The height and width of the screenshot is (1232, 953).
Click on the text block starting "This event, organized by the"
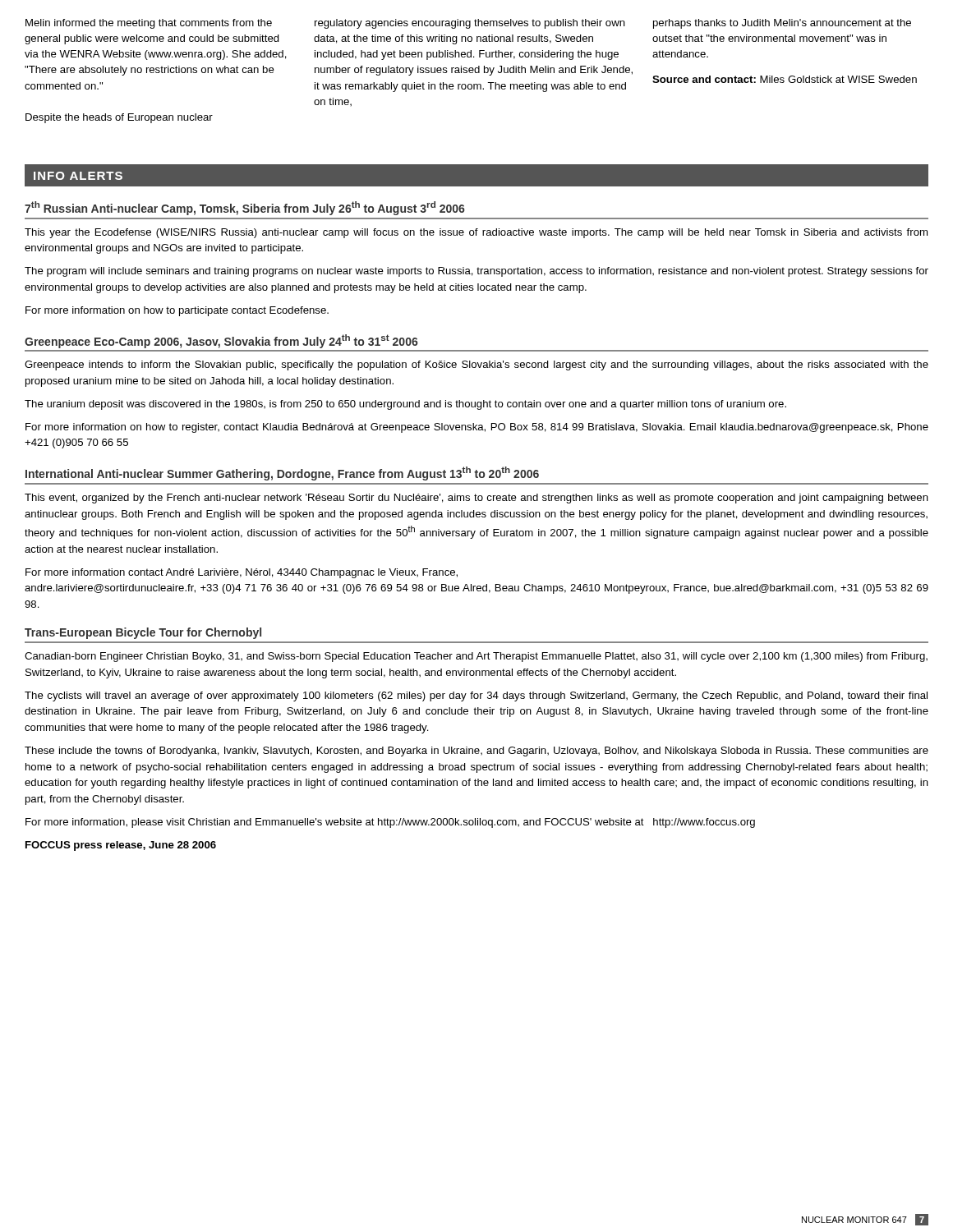coord(476,523)
